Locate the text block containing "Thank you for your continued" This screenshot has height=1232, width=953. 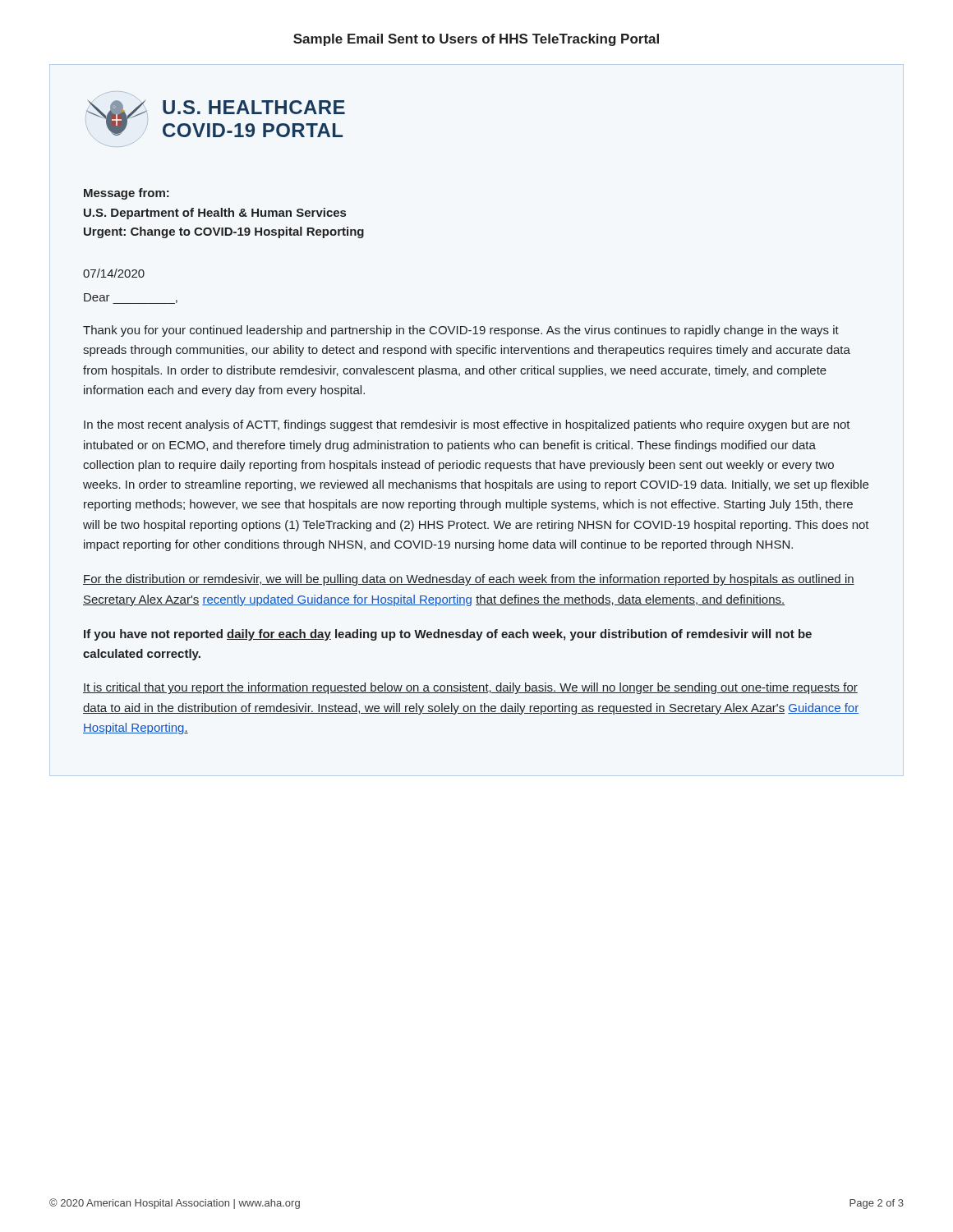(x=467, y=360)
